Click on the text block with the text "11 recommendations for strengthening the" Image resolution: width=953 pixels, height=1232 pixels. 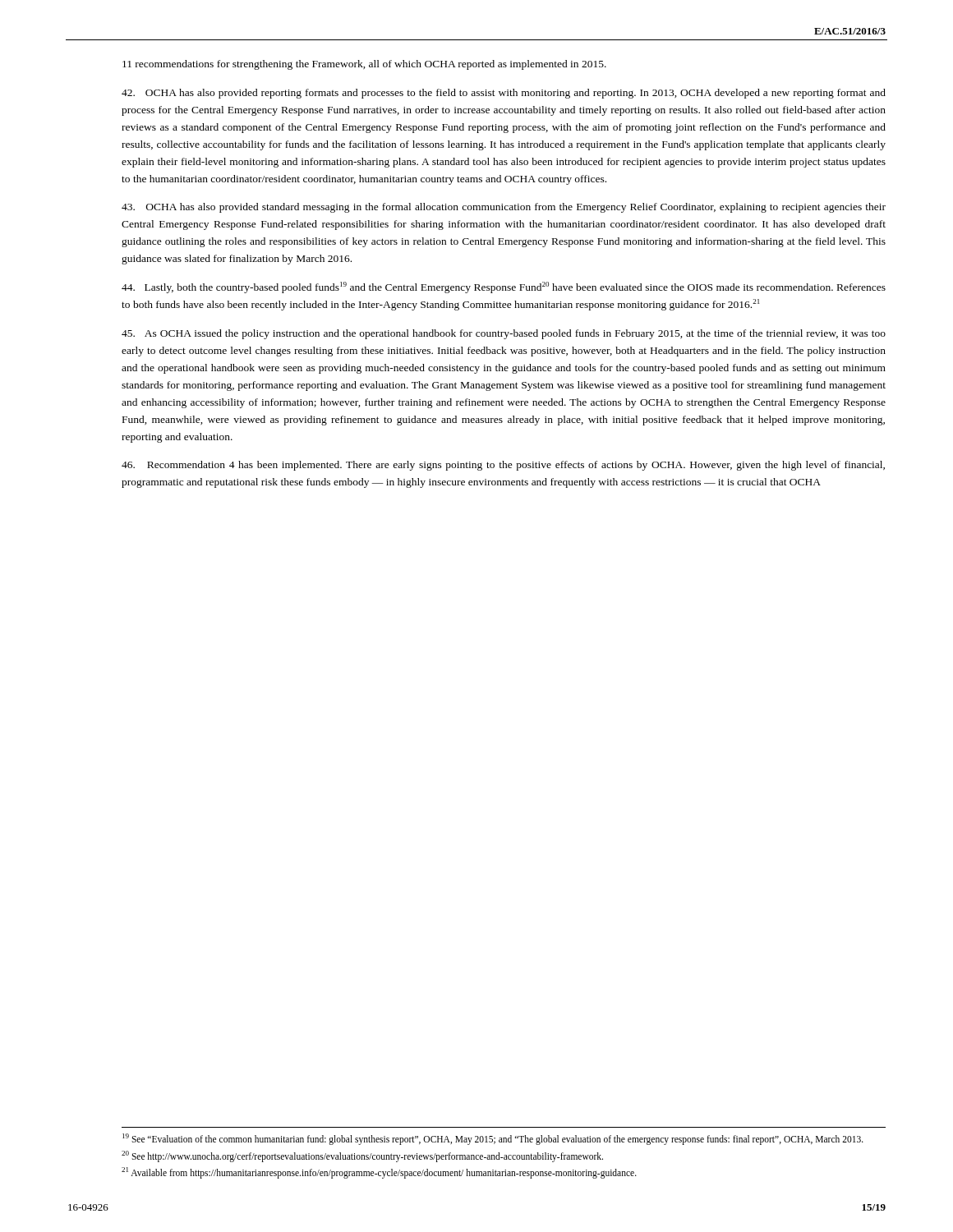click(x=364, y=64)
